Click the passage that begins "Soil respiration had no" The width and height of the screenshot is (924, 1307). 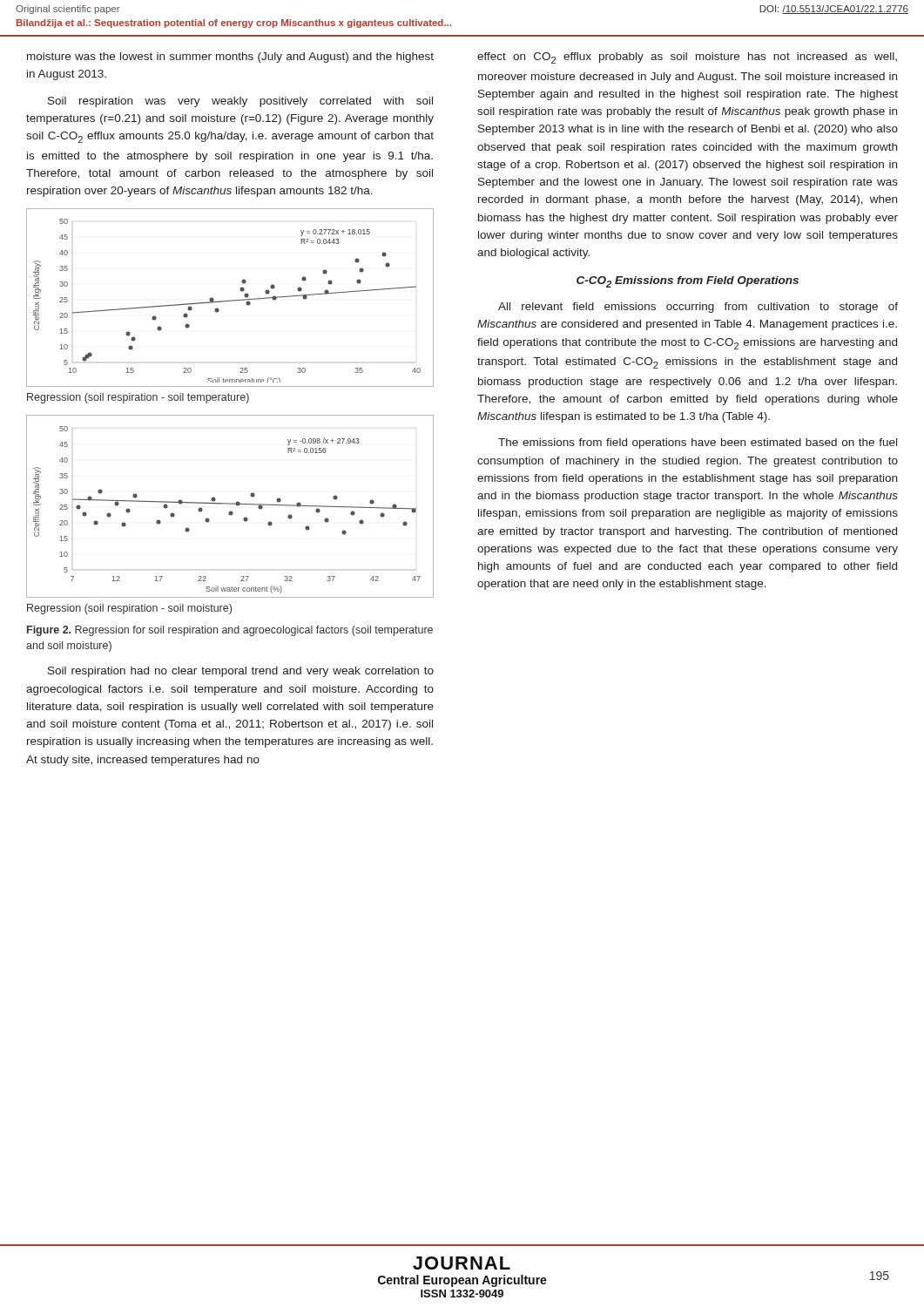[230, 715]
